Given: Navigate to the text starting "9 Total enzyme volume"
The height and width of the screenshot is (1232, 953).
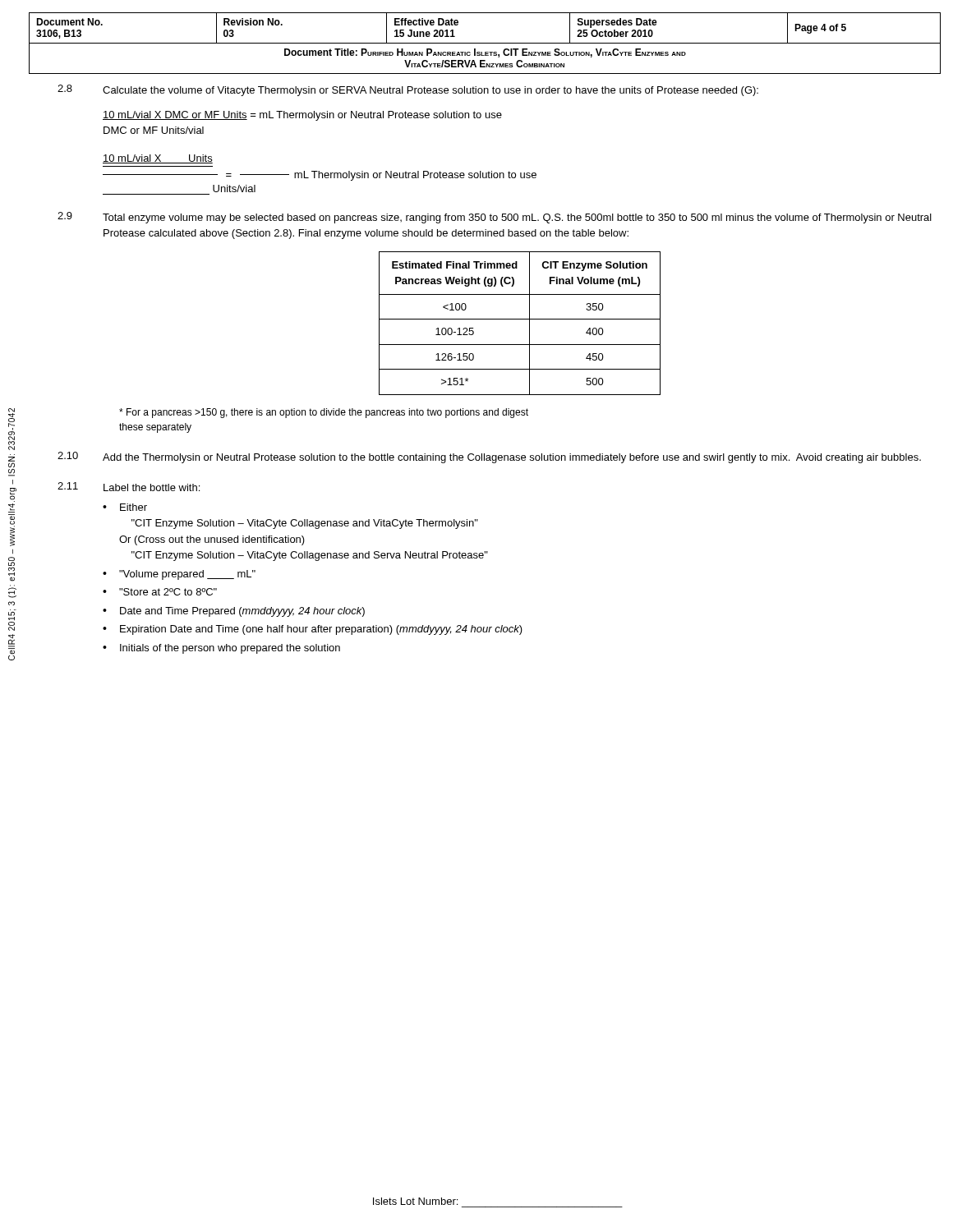Looking at the screenshot, I should coord(497,322).
